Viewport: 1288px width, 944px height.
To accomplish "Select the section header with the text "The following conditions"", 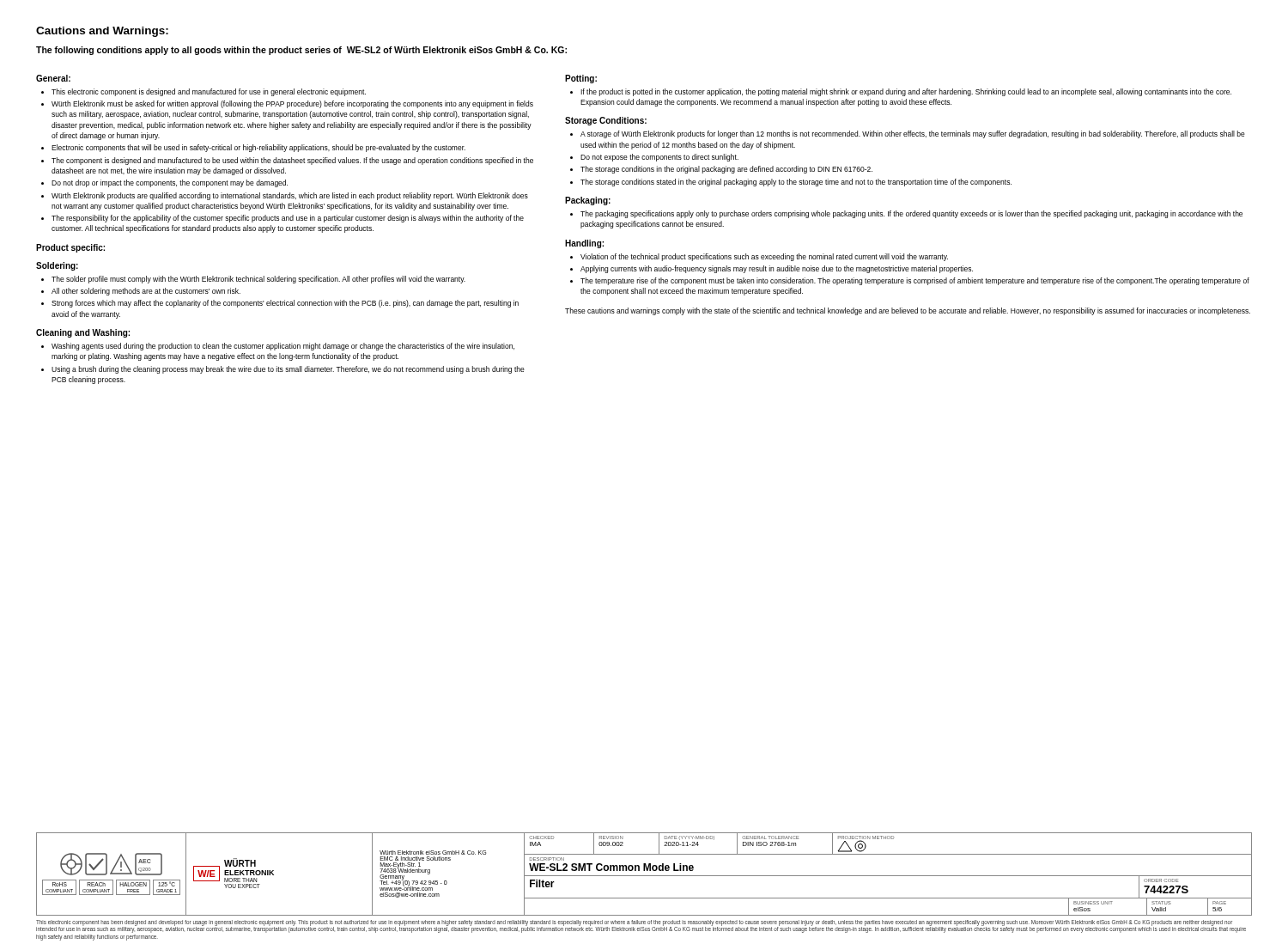I will click(x=302, y=50).
